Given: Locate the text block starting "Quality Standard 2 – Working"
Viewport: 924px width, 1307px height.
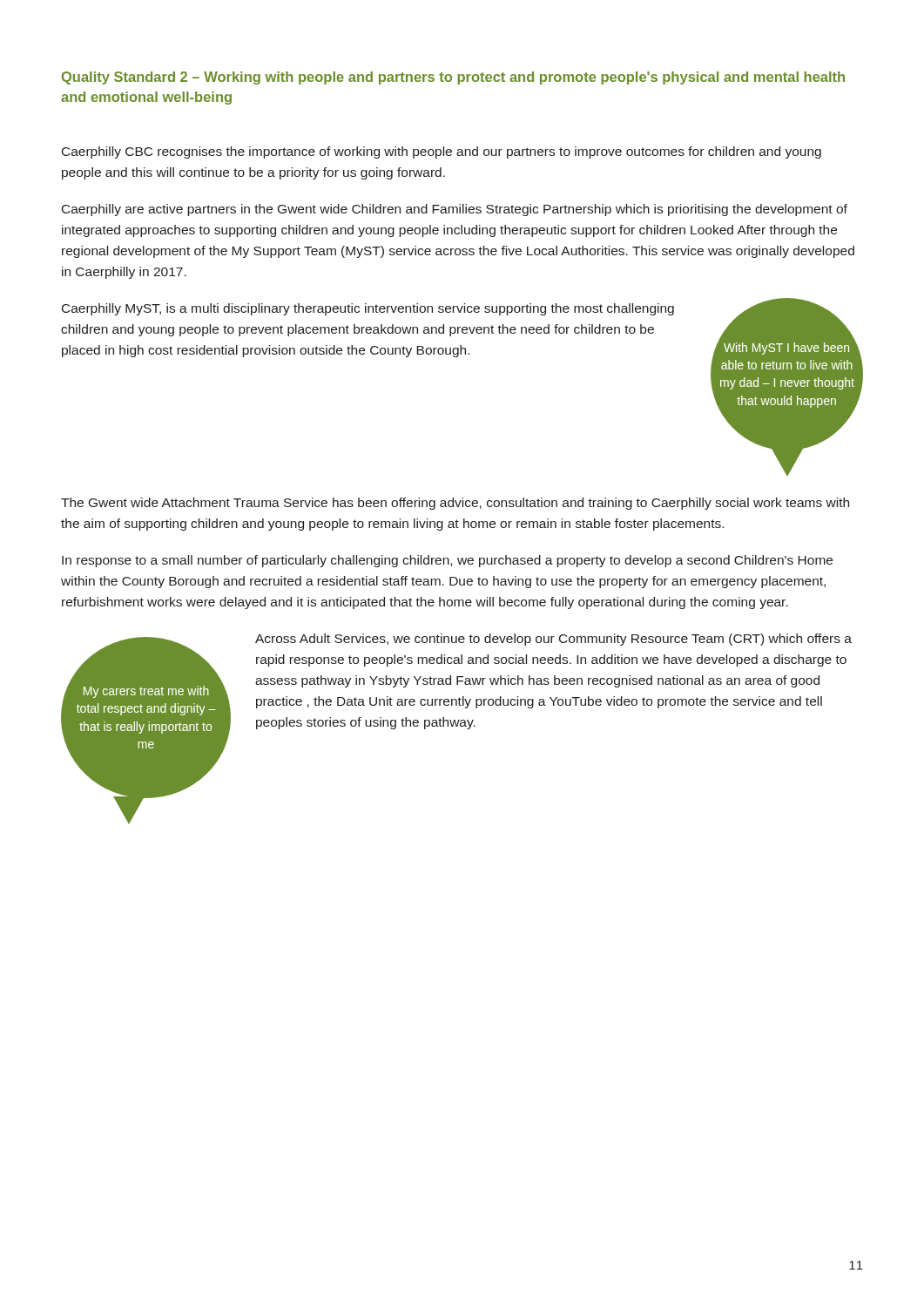Looking at the screenshot, I should click(462, 88).
